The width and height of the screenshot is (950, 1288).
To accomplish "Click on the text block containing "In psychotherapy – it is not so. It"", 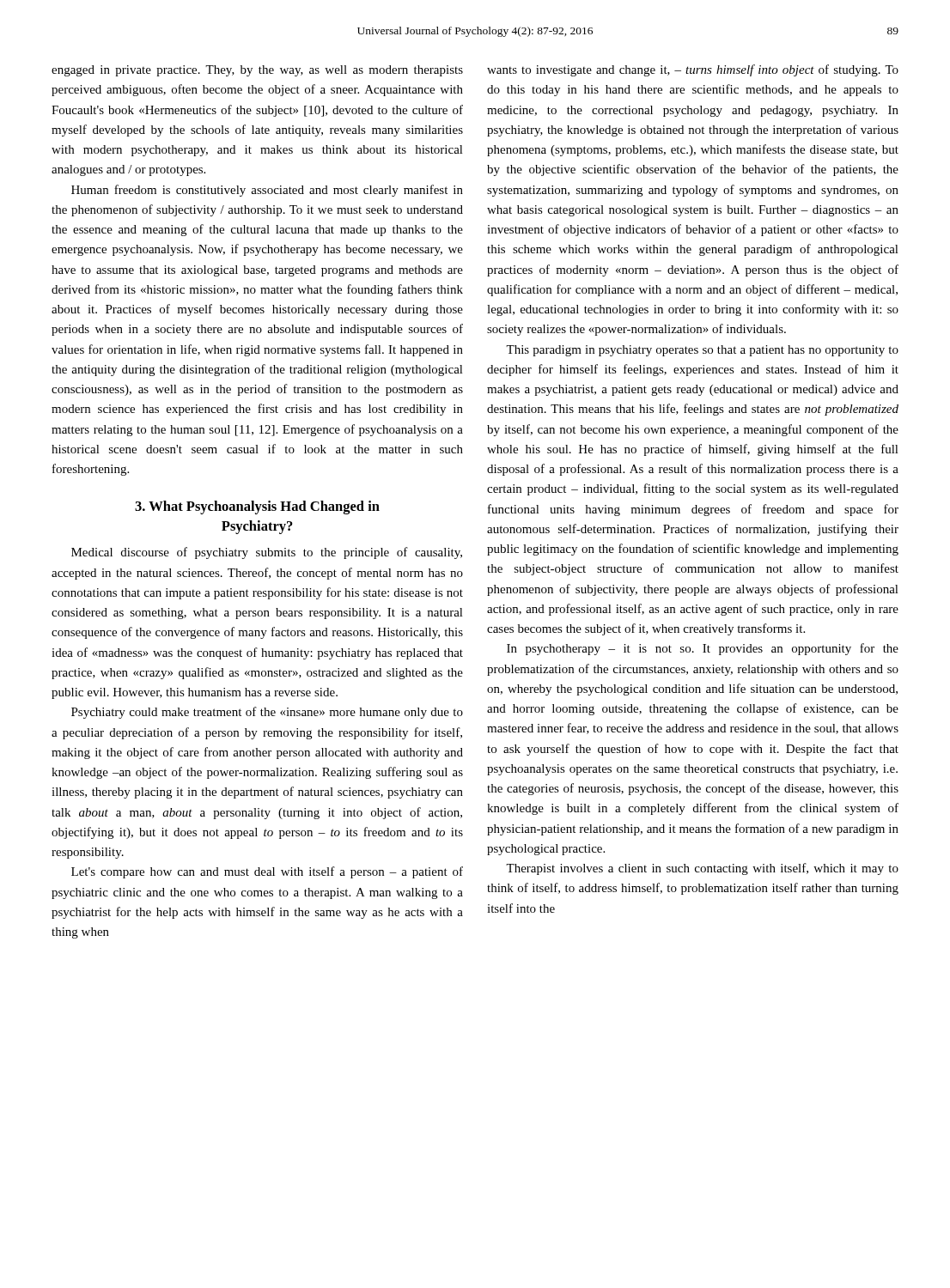I will coord(693,749).
